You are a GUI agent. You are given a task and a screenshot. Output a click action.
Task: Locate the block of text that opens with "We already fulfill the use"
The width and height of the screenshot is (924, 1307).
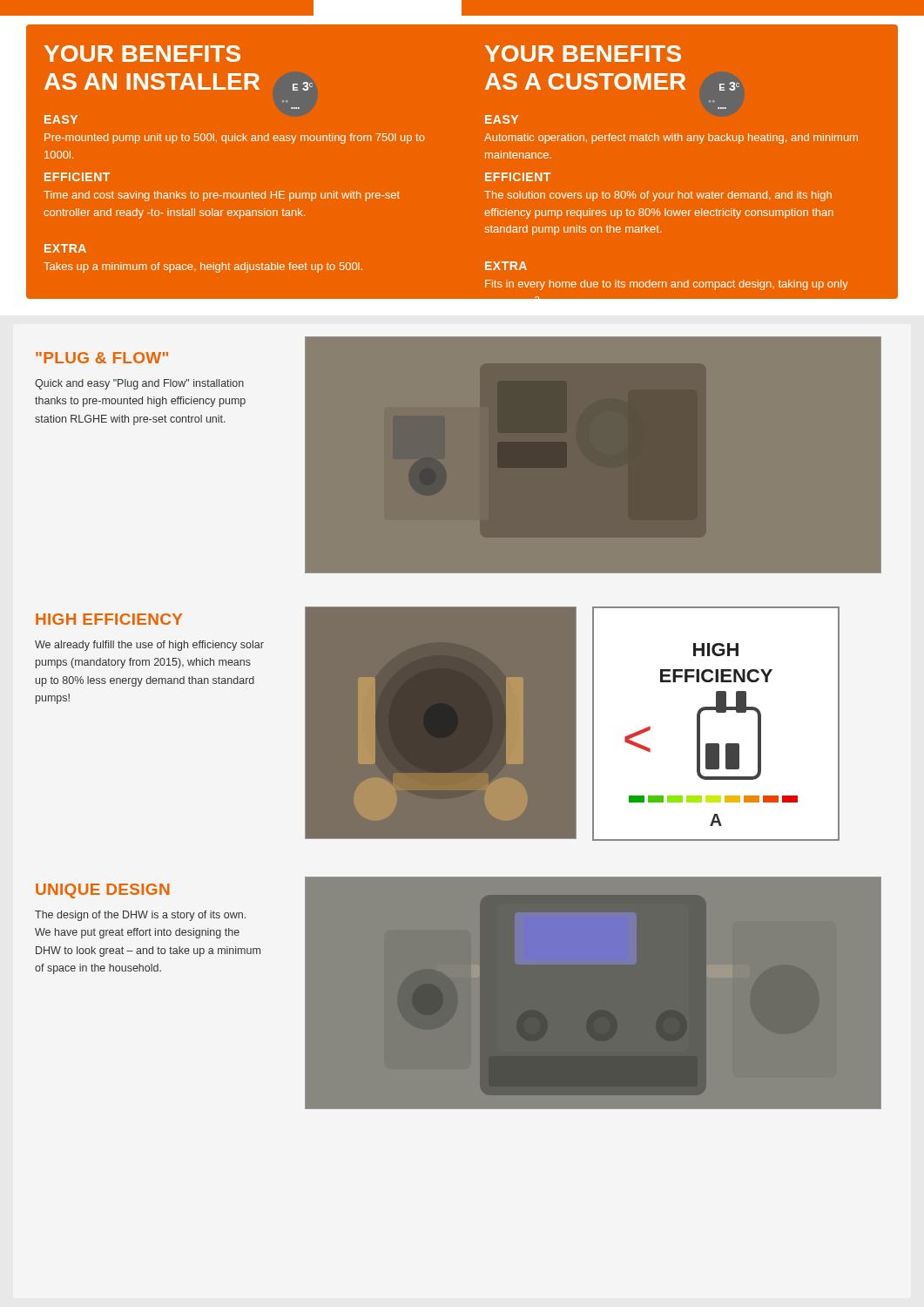click(x=149, y=671)
